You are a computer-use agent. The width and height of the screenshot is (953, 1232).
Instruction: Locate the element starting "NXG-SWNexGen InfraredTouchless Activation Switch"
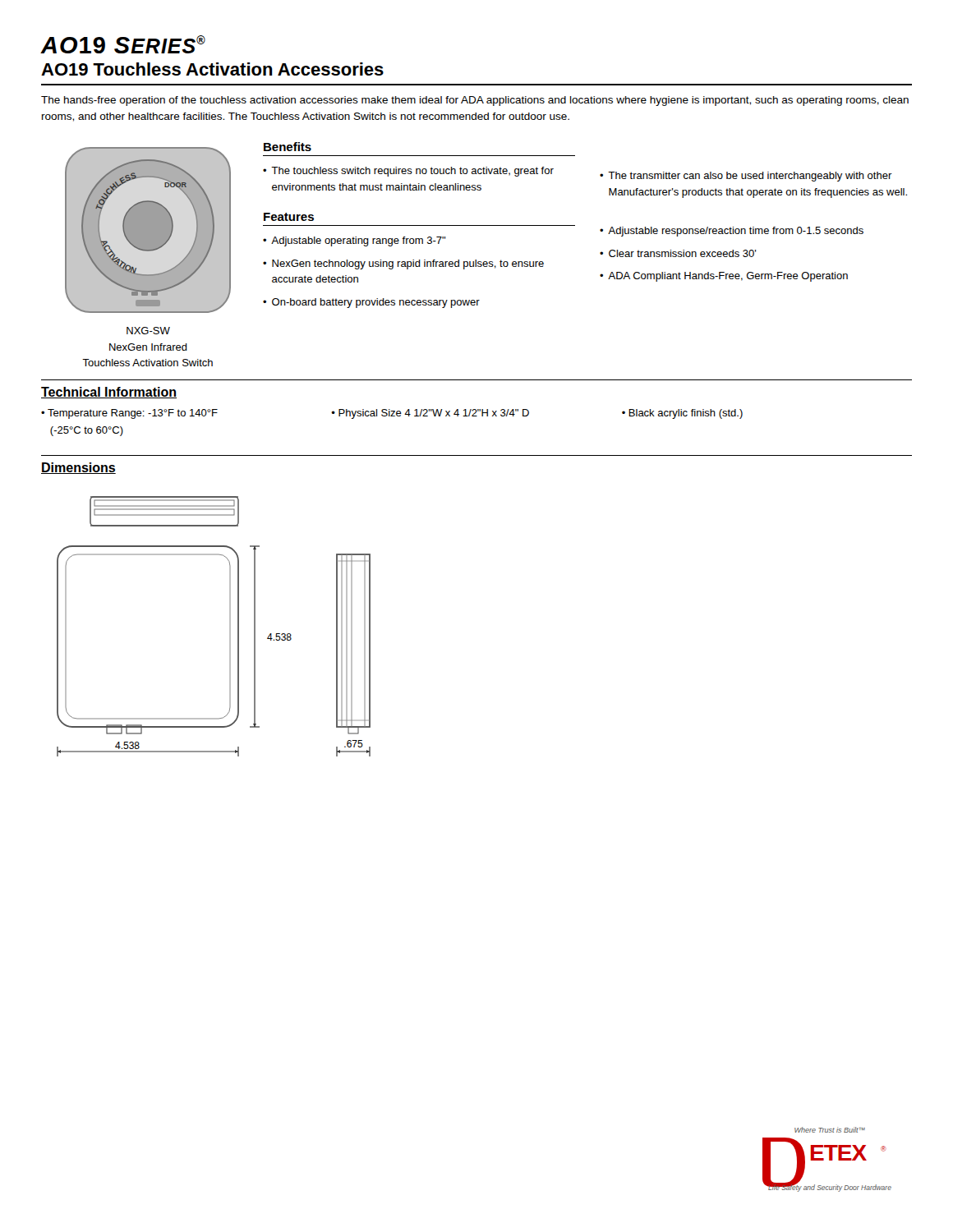pos(148,347)
